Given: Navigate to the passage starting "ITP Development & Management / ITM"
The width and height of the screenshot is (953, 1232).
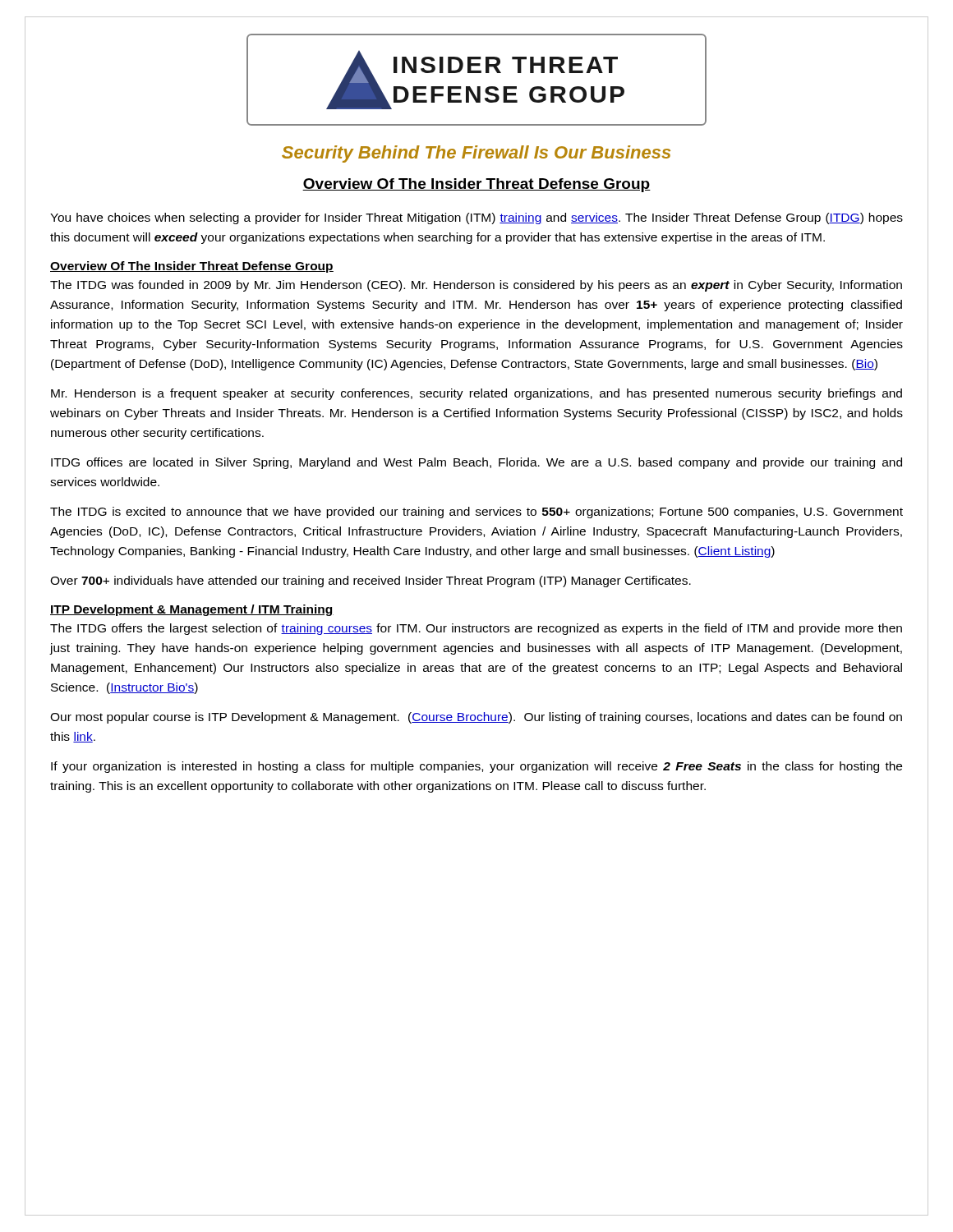Looking at the screenshot, I should click(192, 609).
